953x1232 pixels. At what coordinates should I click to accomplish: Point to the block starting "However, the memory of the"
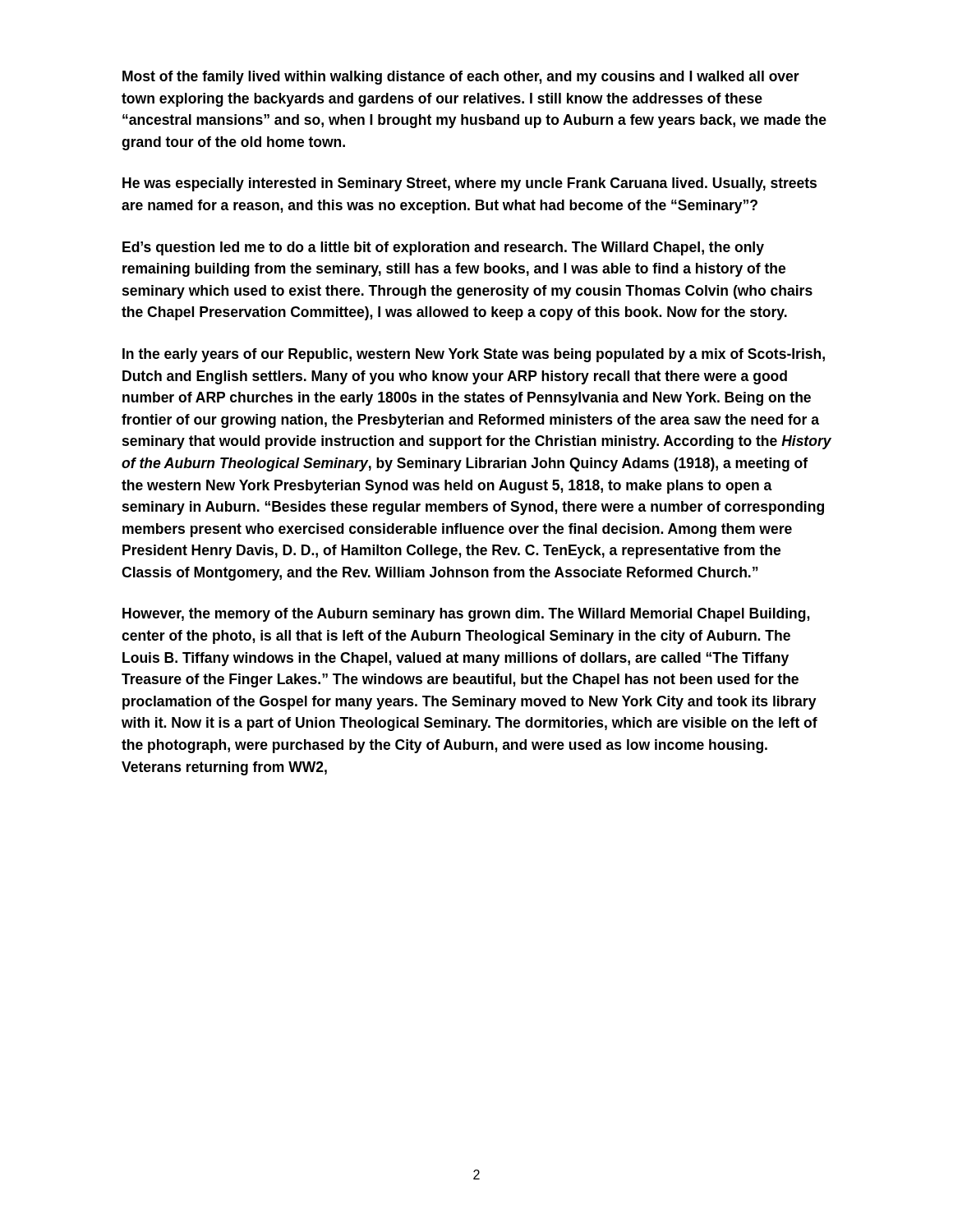[x=469, y=690]
